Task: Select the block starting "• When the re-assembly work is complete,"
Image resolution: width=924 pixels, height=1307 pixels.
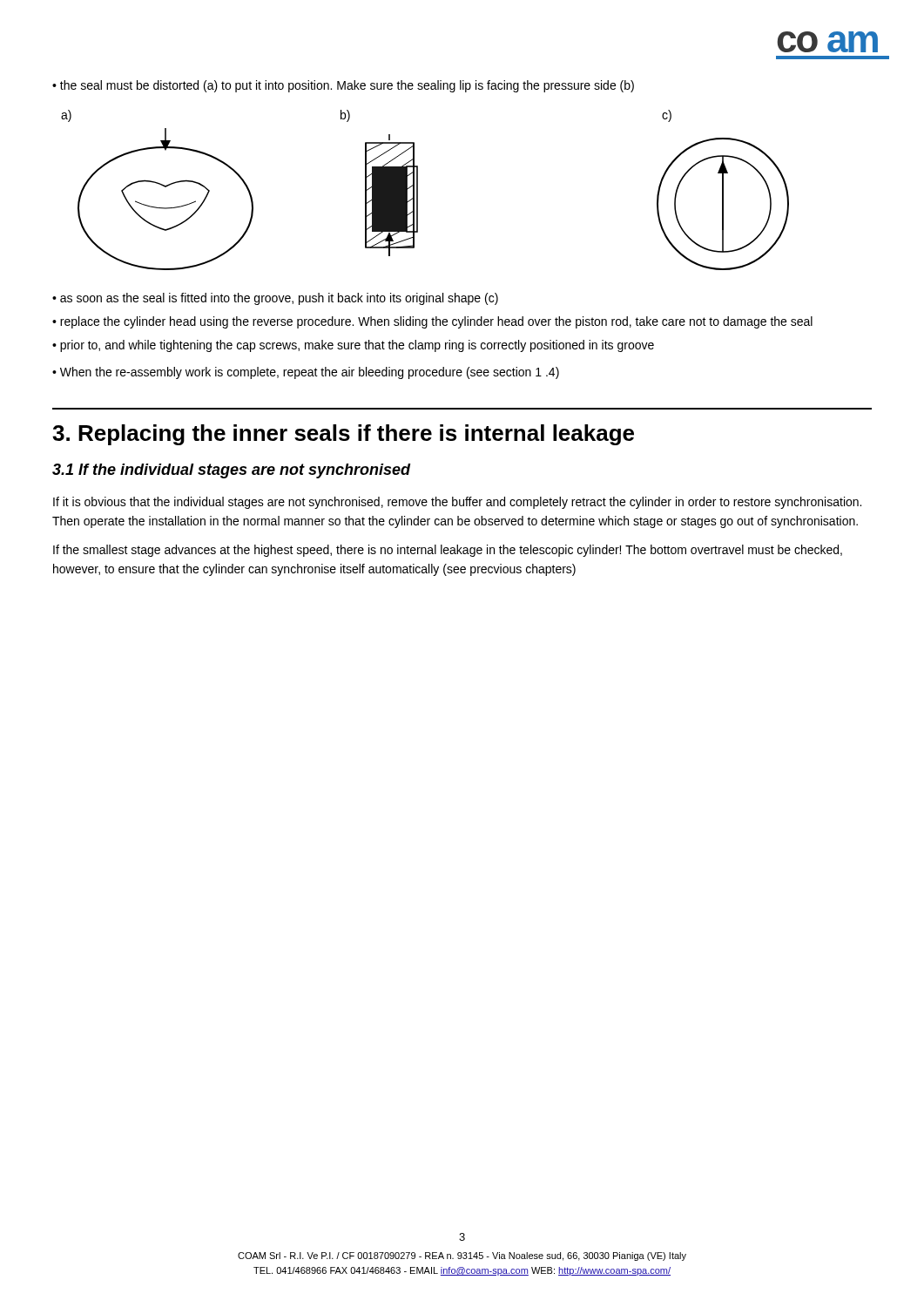Action: [x=462, y=372]
